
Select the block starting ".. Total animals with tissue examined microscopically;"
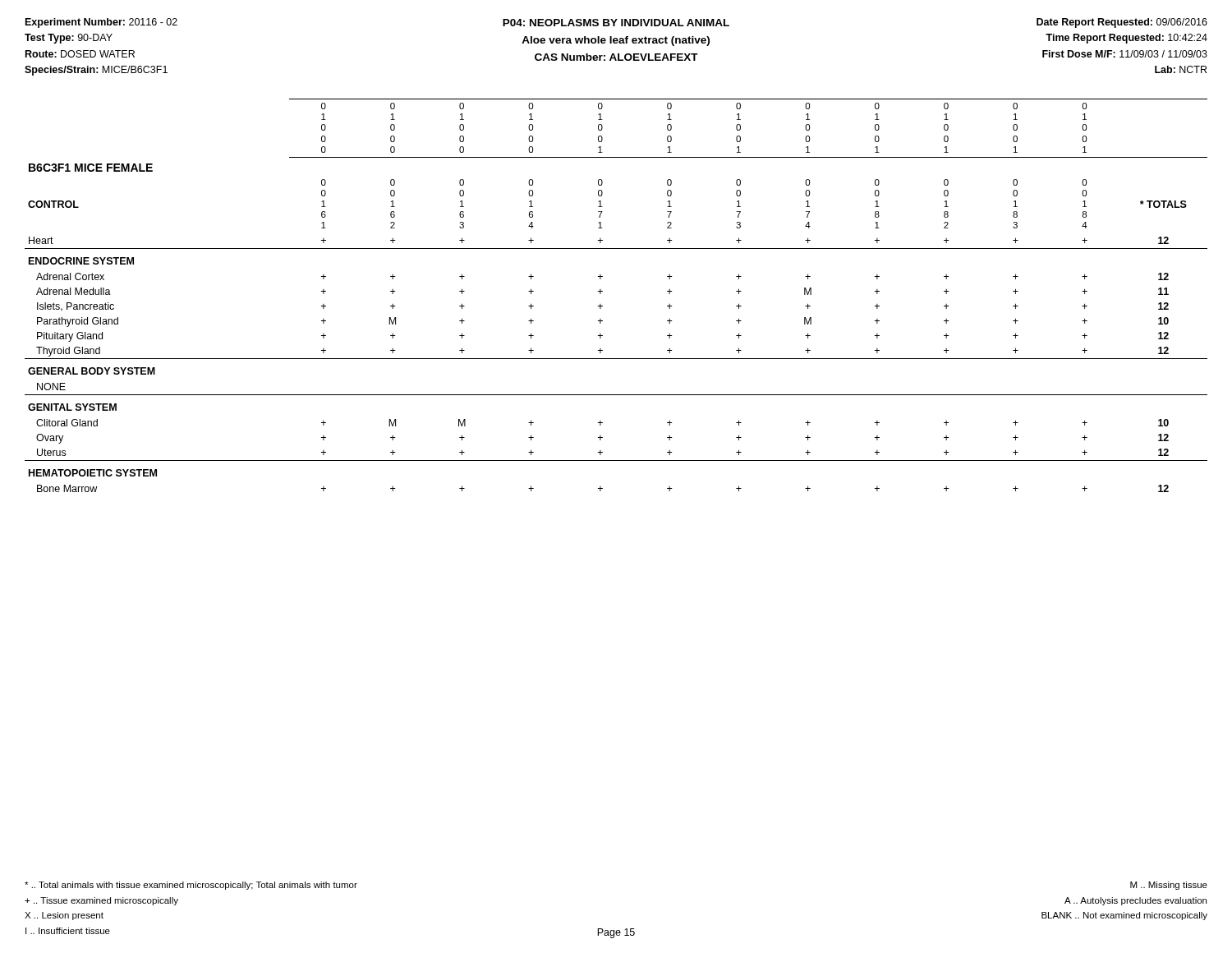click(x=191, y=886)
